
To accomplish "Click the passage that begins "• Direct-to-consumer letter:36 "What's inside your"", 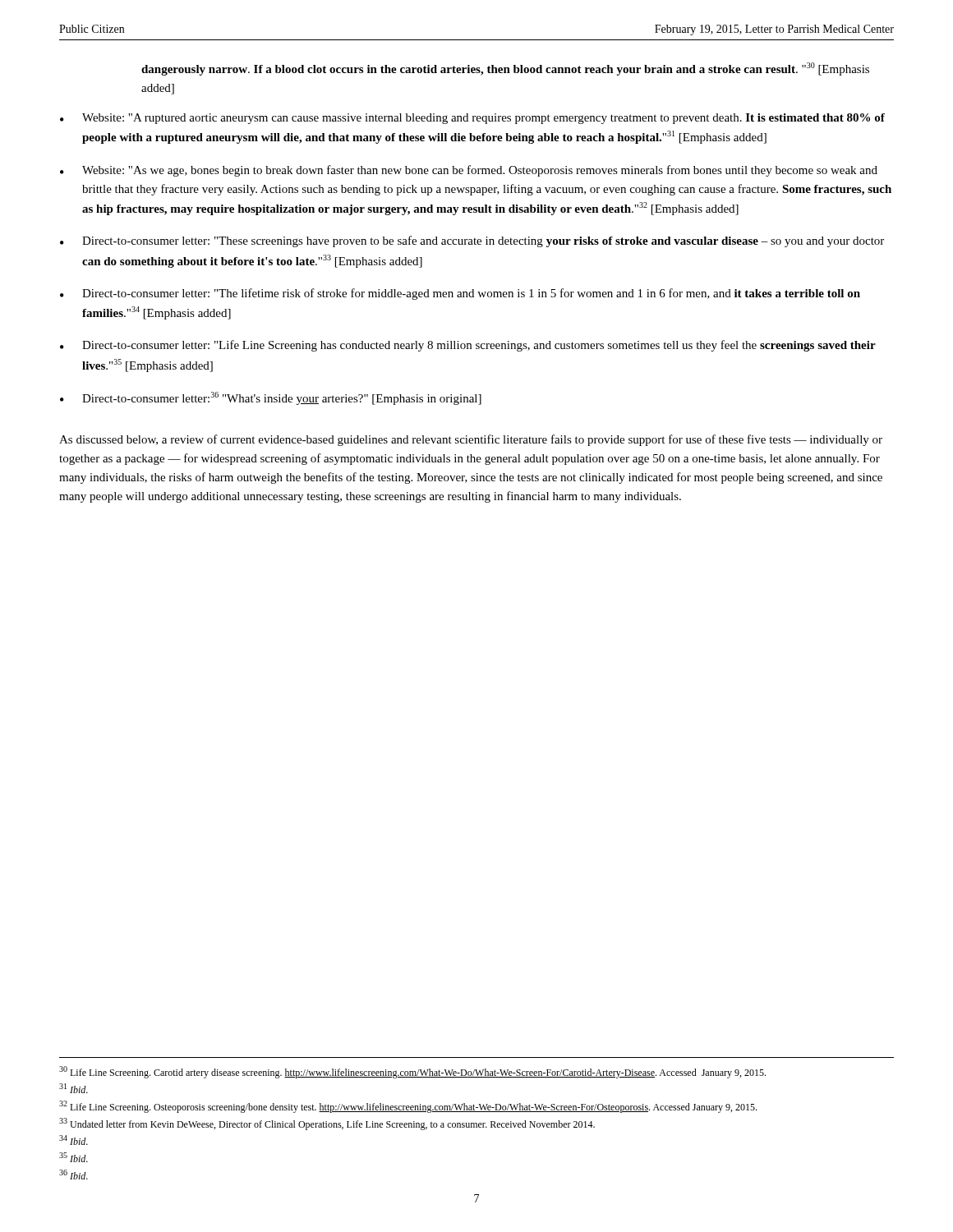I will coord(476,400).
